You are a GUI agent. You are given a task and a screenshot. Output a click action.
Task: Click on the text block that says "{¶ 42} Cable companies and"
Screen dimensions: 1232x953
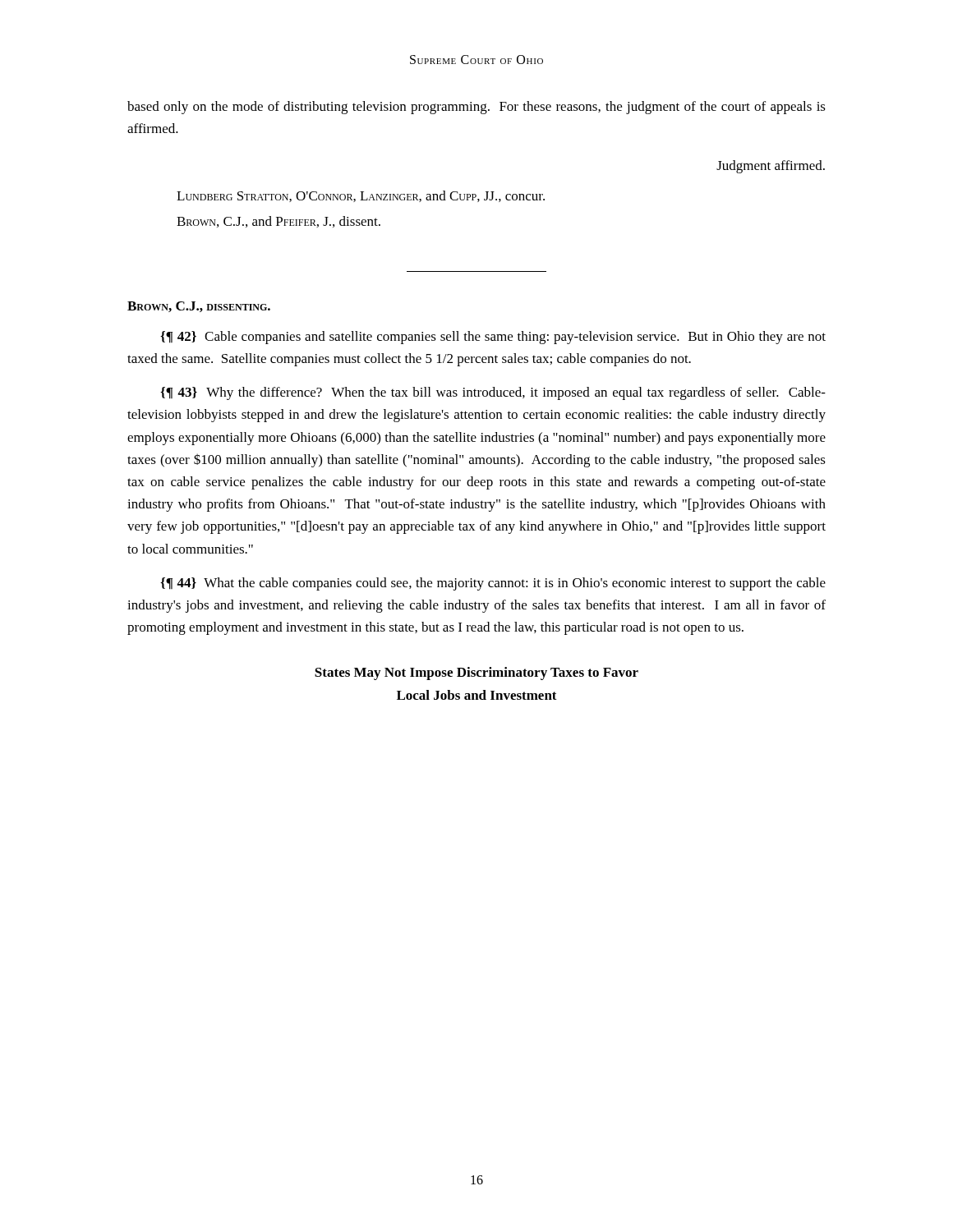(476, 347)
